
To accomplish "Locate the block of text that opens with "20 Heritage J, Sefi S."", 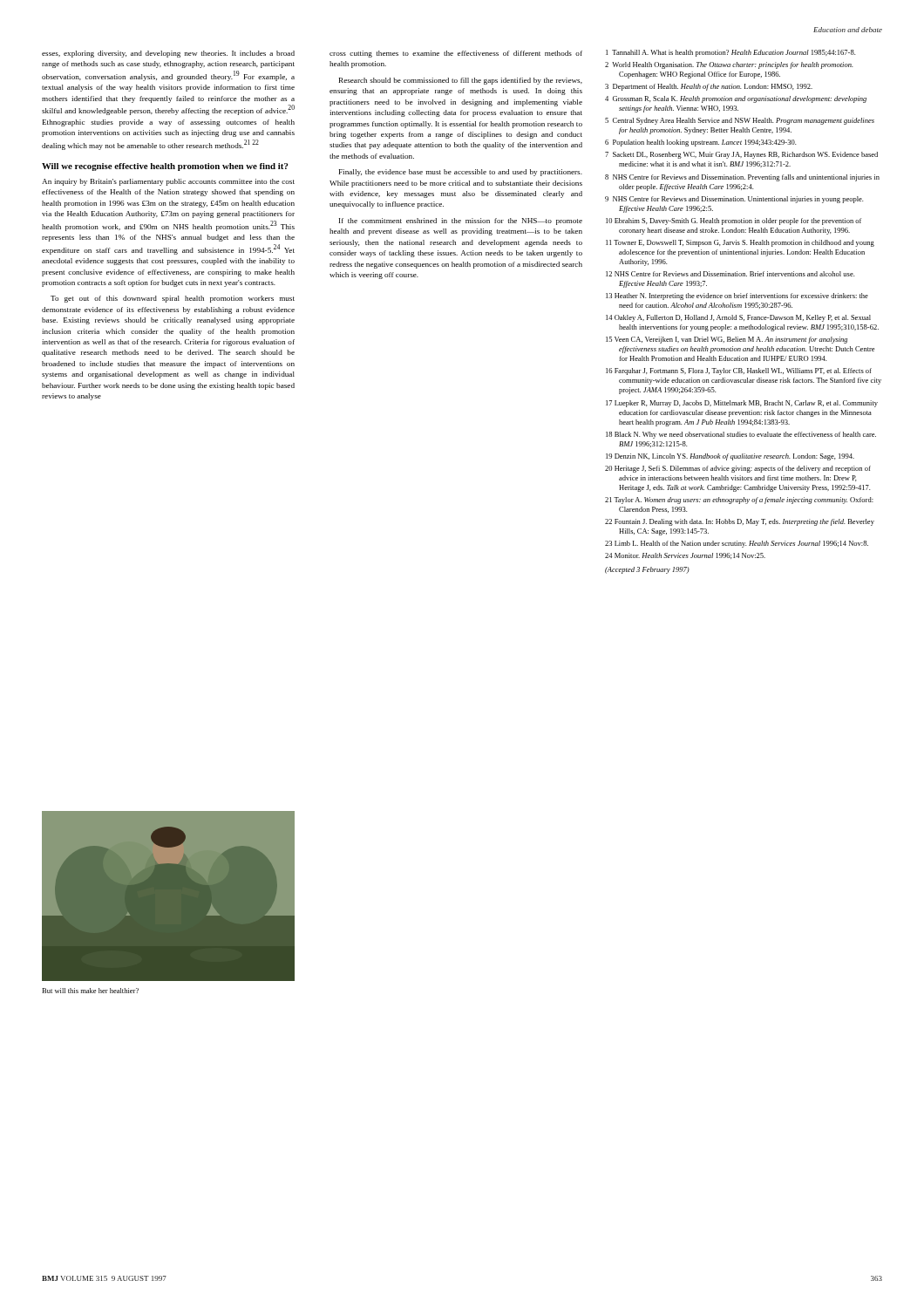I will click(x=738, y=478).
